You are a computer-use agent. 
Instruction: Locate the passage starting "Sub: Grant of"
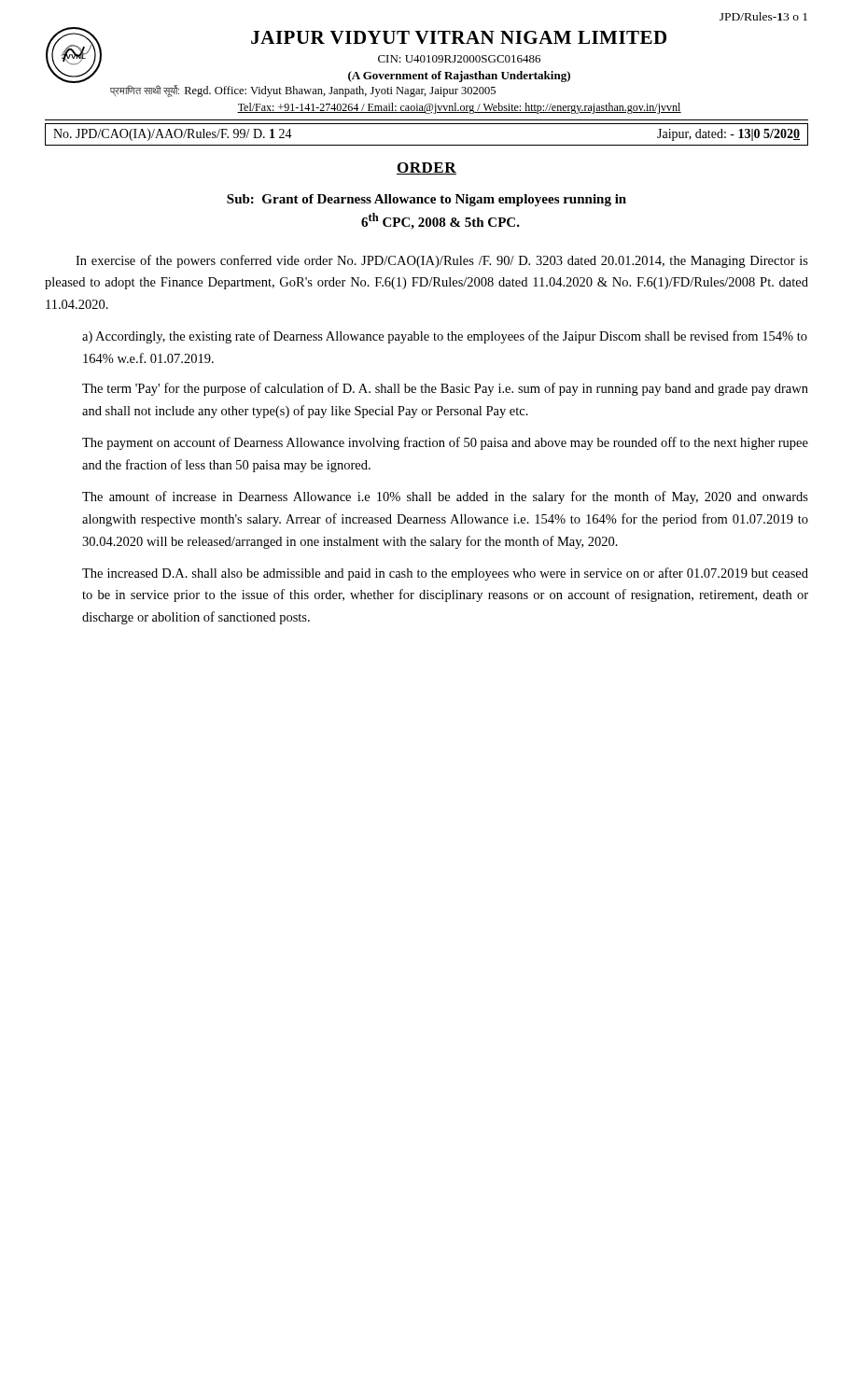click(x=426, y=210)
